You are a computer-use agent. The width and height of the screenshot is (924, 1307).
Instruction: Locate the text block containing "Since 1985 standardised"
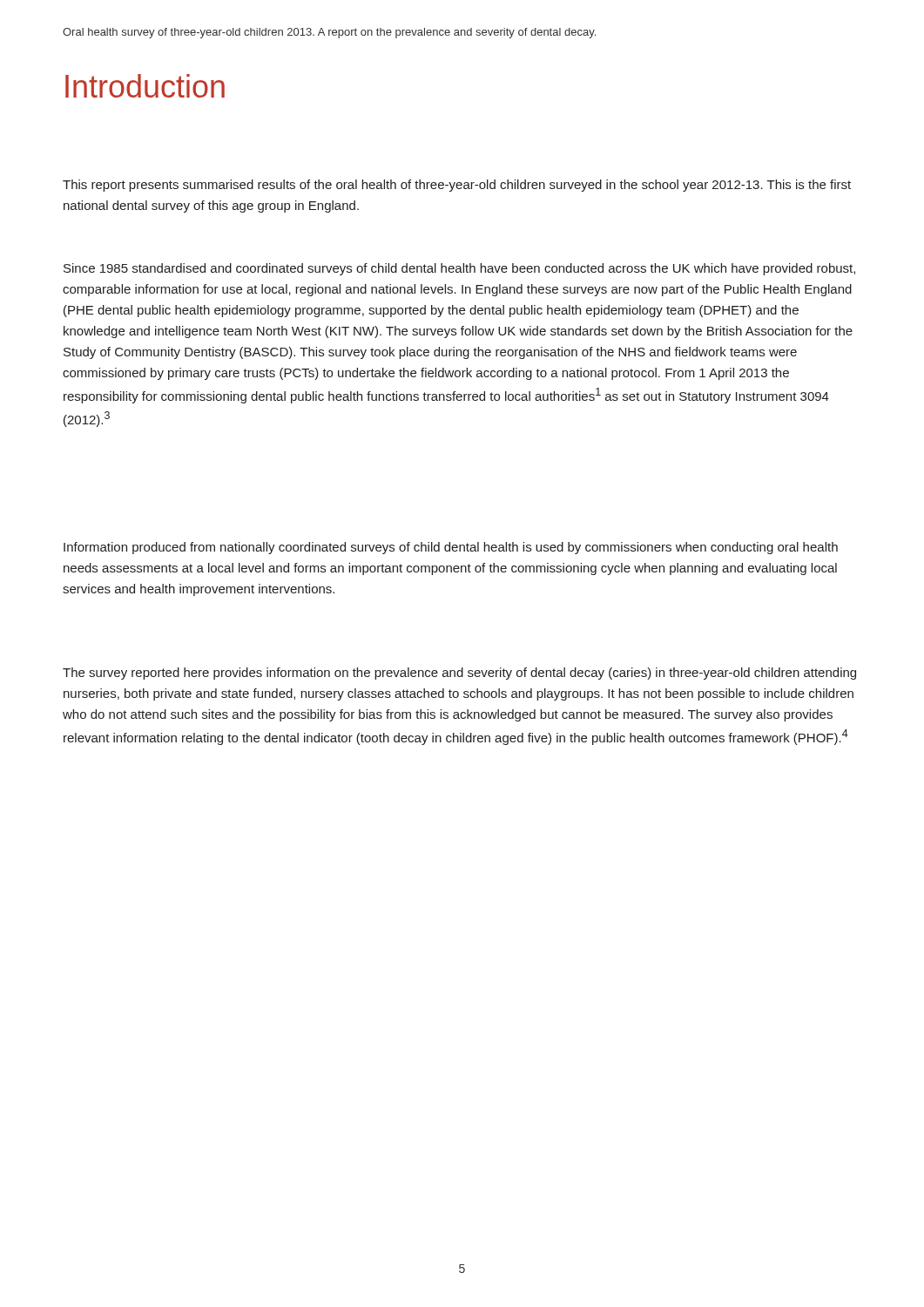point(460,344)
